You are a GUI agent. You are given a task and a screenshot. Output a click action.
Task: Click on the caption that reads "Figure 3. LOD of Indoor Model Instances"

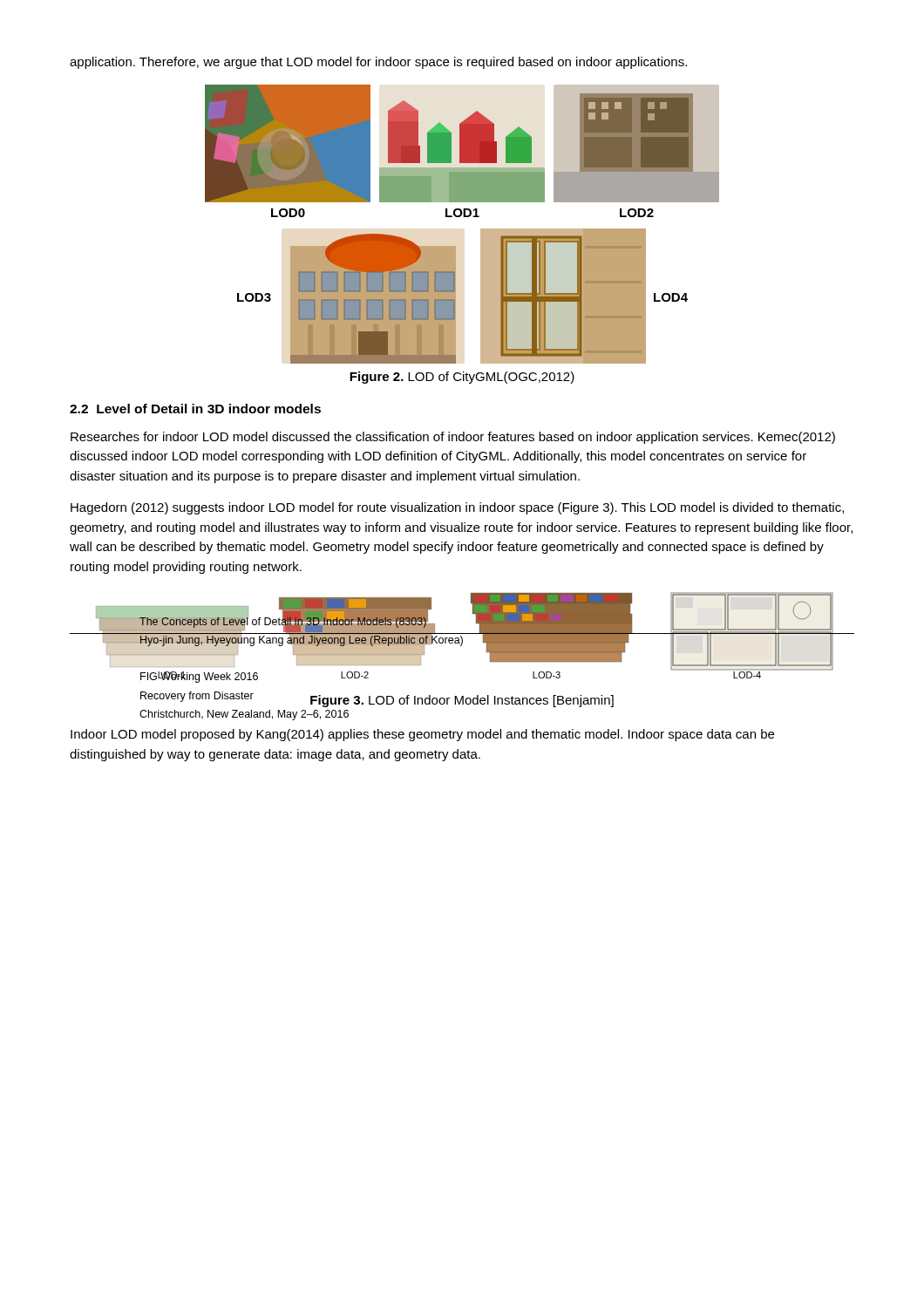[x=462, y=700]
